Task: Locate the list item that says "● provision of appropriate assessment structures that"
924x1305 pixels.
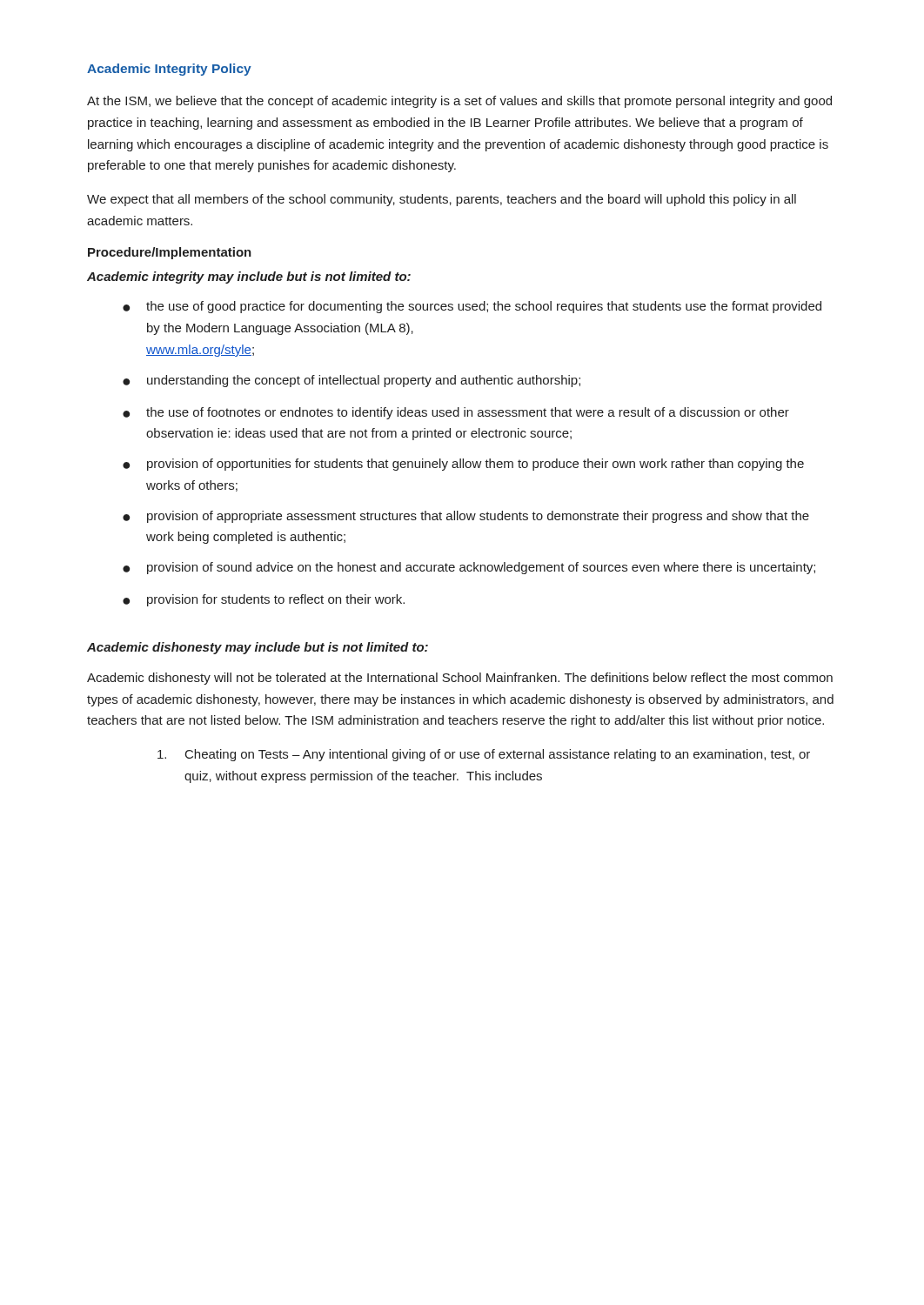Action: tap(479, 527)
